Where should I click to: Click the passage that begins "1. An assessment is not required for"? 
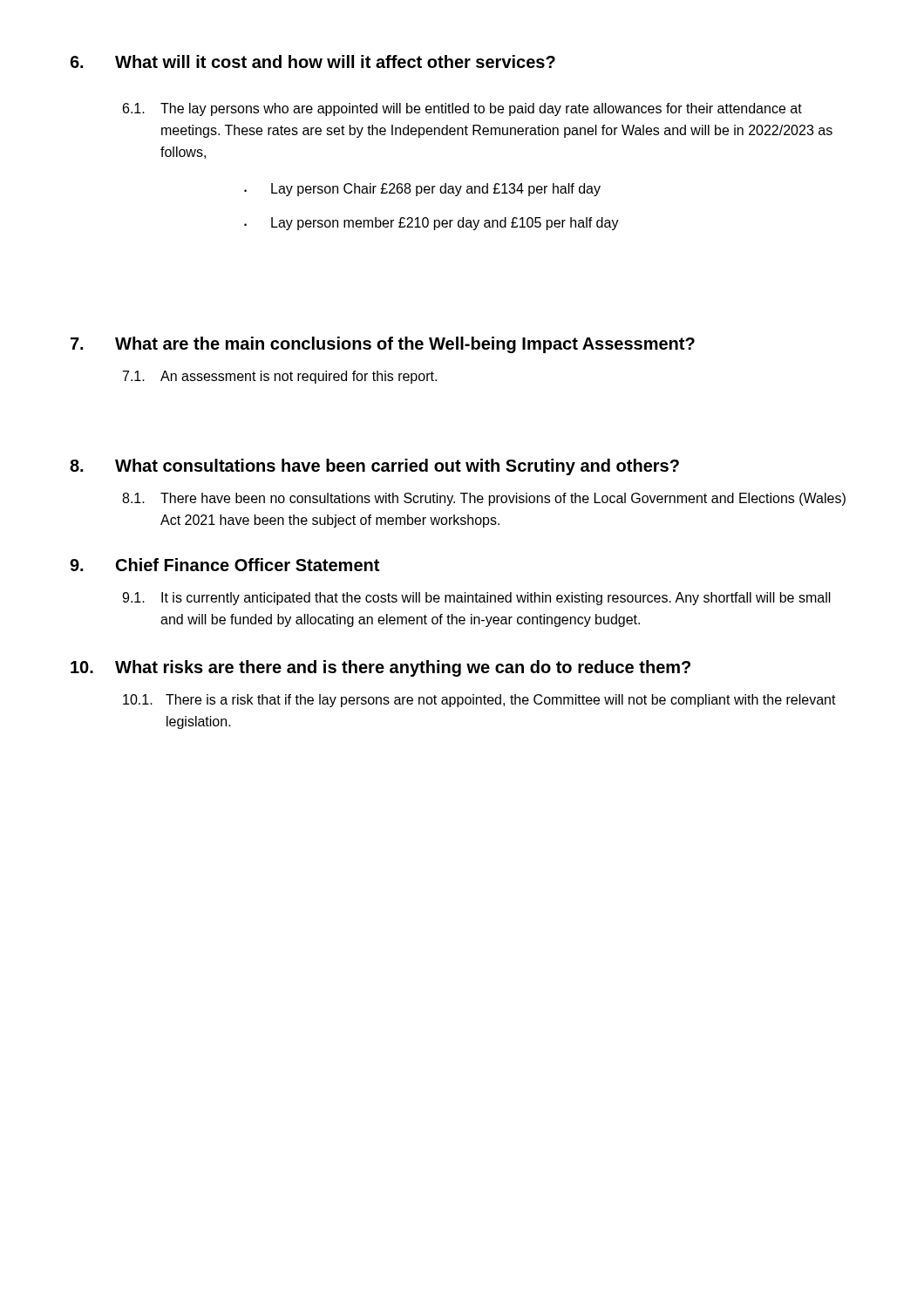coord(280,377)
